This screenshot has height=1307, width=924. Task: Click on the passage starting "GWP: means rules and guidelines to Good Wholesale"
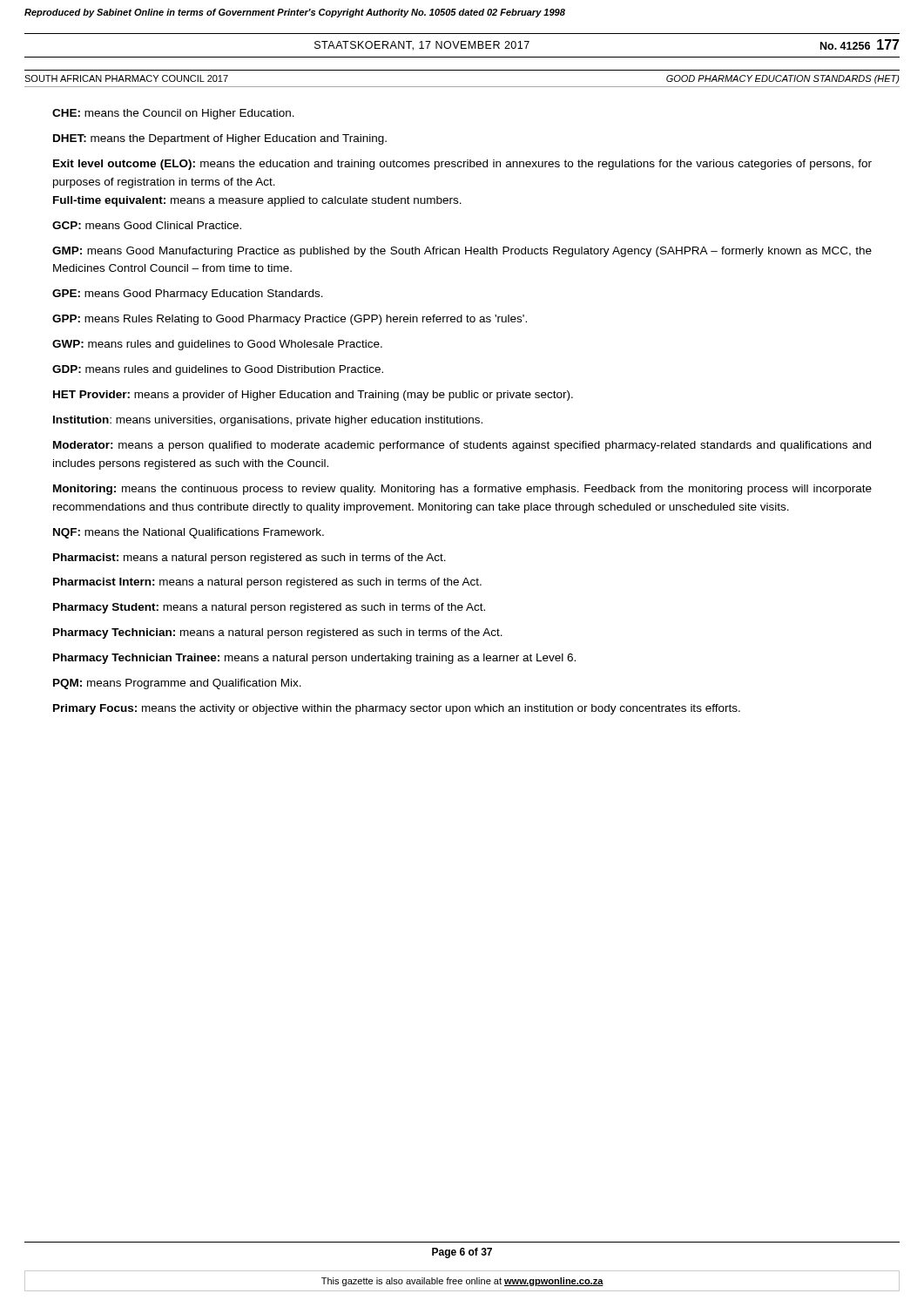click(217, 345)
